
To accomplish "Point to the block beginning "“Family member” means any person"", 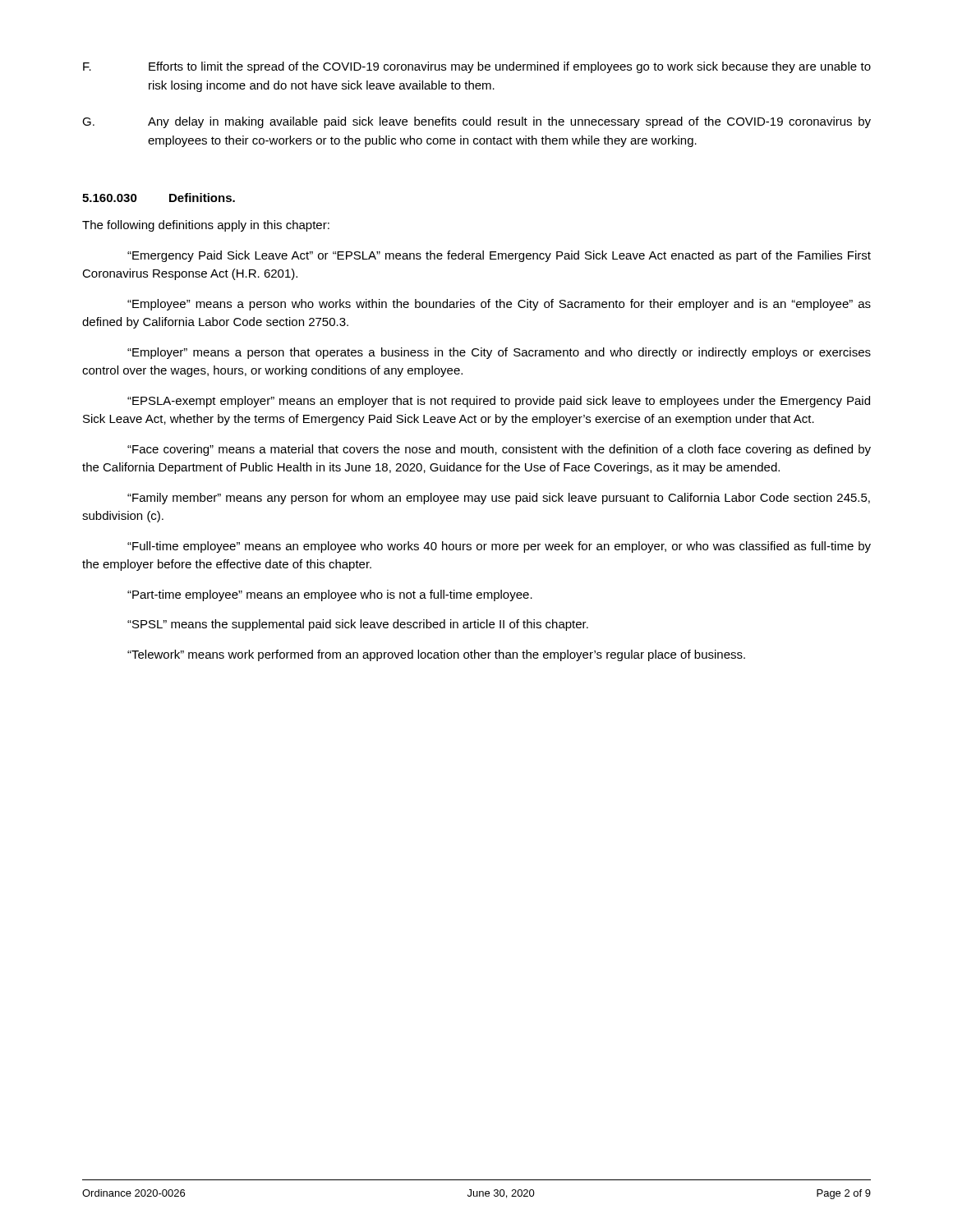I will click(476, 506).
